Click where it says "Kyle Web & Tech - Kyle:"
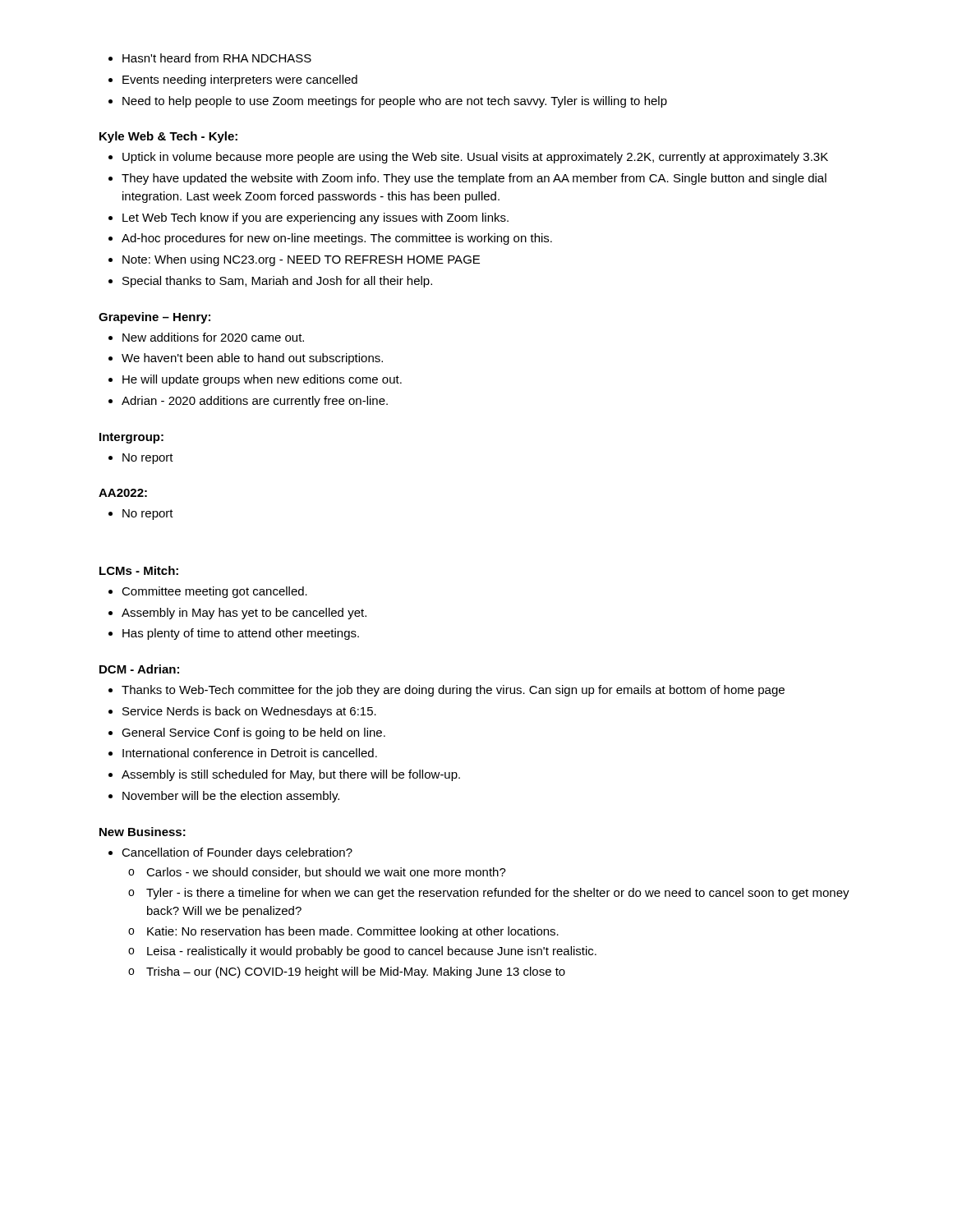 pos(169,136)
